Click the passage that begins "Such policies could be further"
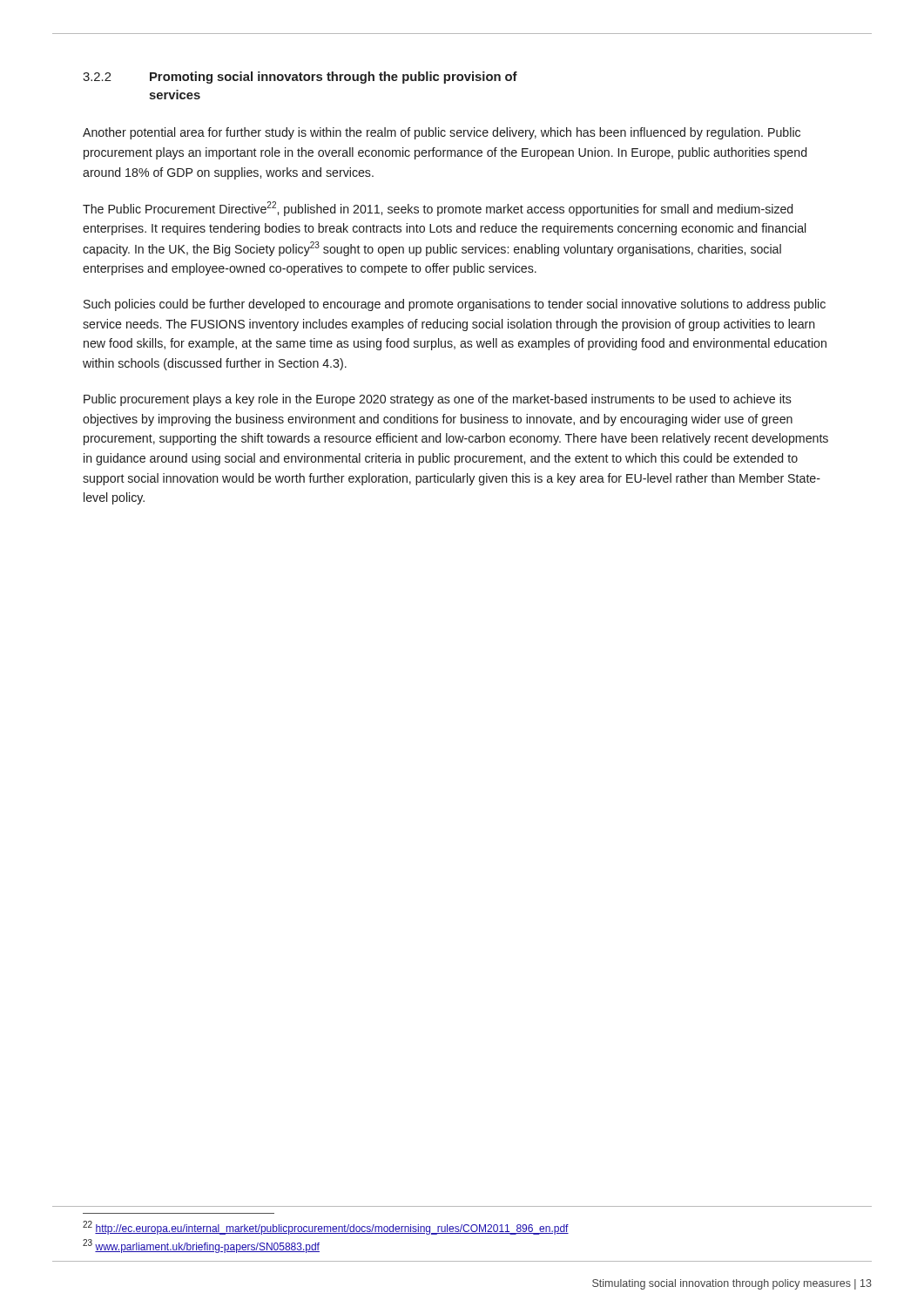 pos(455,334)
